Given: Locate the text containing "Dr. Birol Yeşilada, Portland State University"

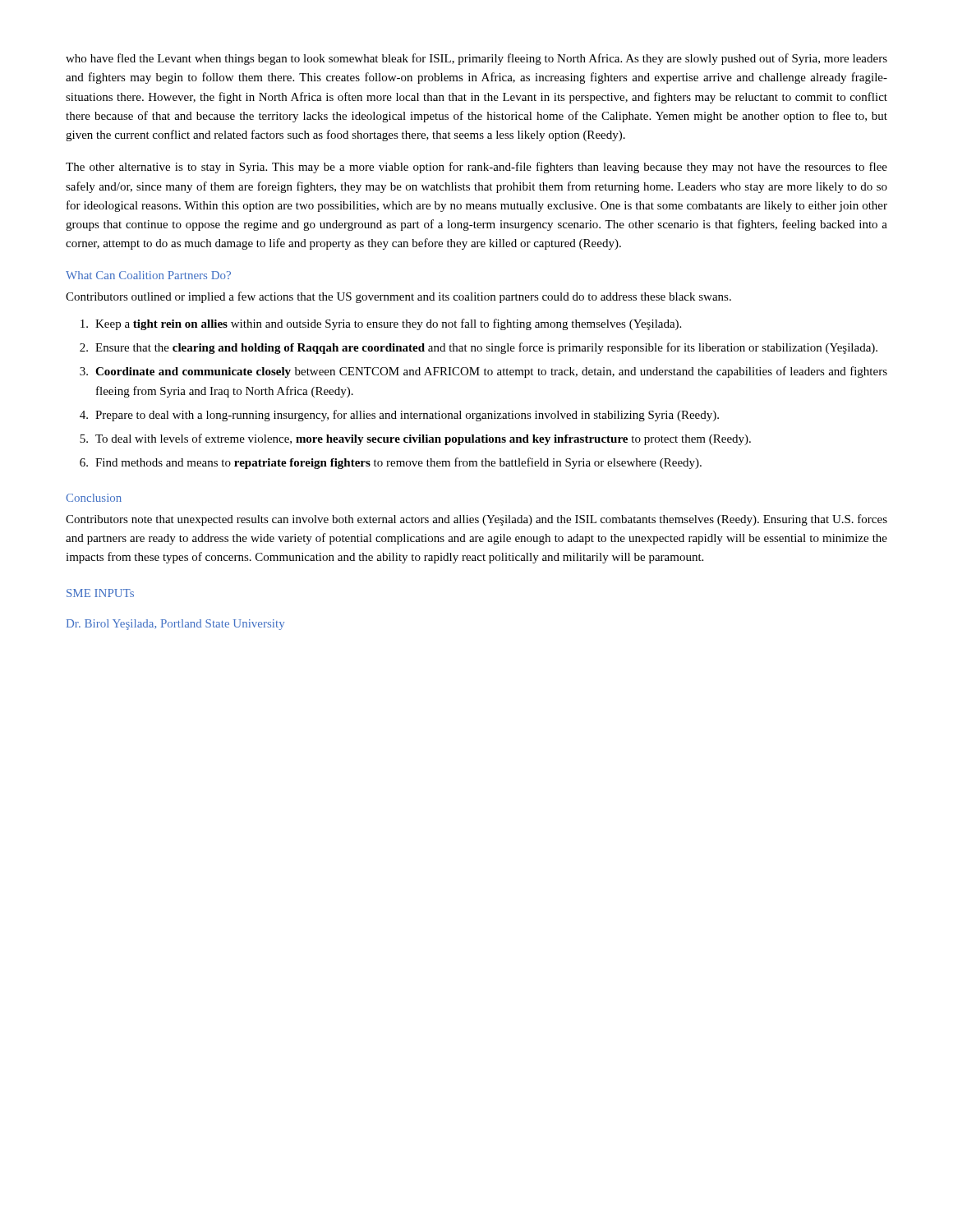Looking at the screenshot, I should [175, 624].
